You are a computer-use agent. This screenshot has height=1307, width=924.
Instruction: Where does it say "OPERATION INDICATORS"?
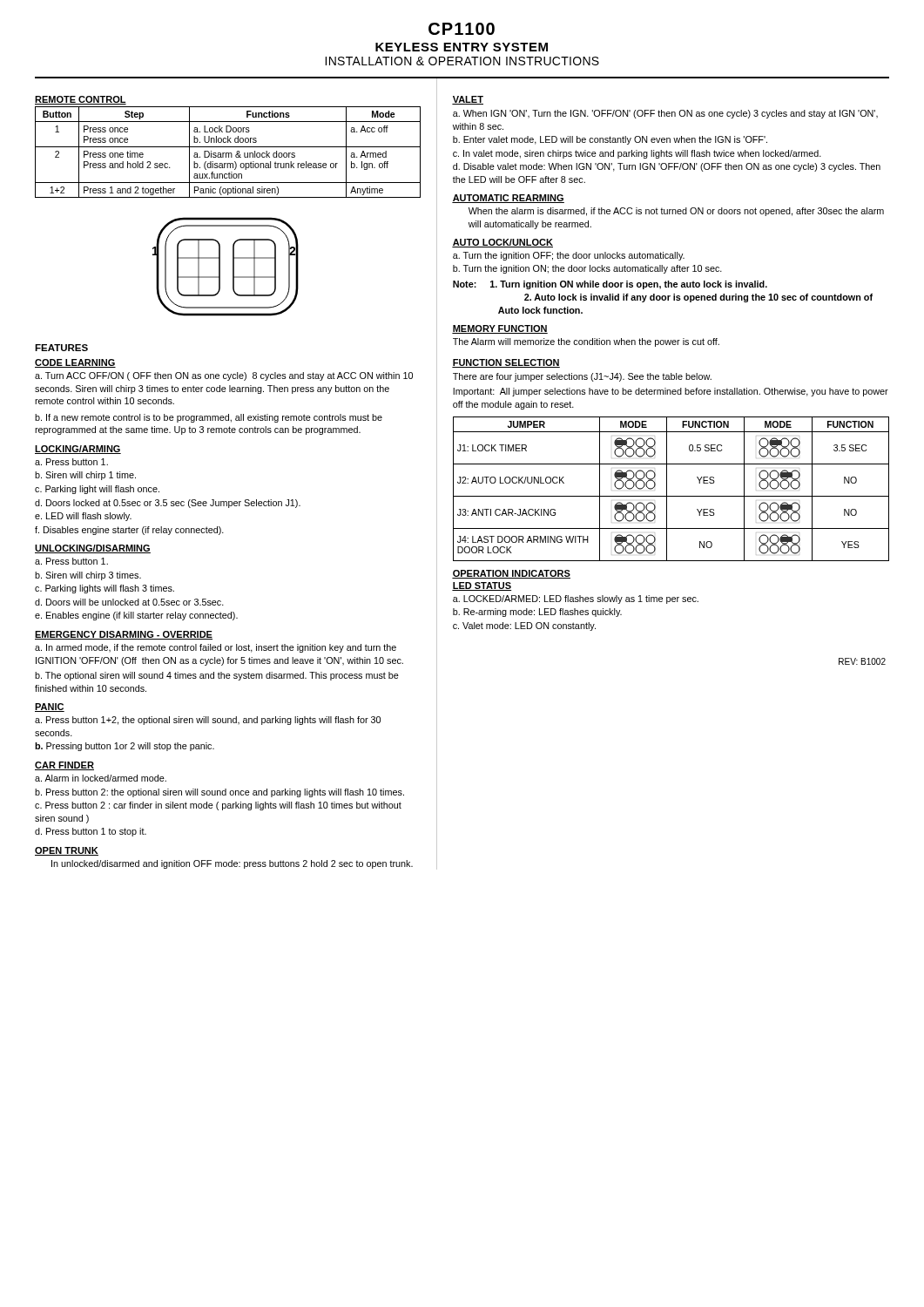tap(511, 573)
